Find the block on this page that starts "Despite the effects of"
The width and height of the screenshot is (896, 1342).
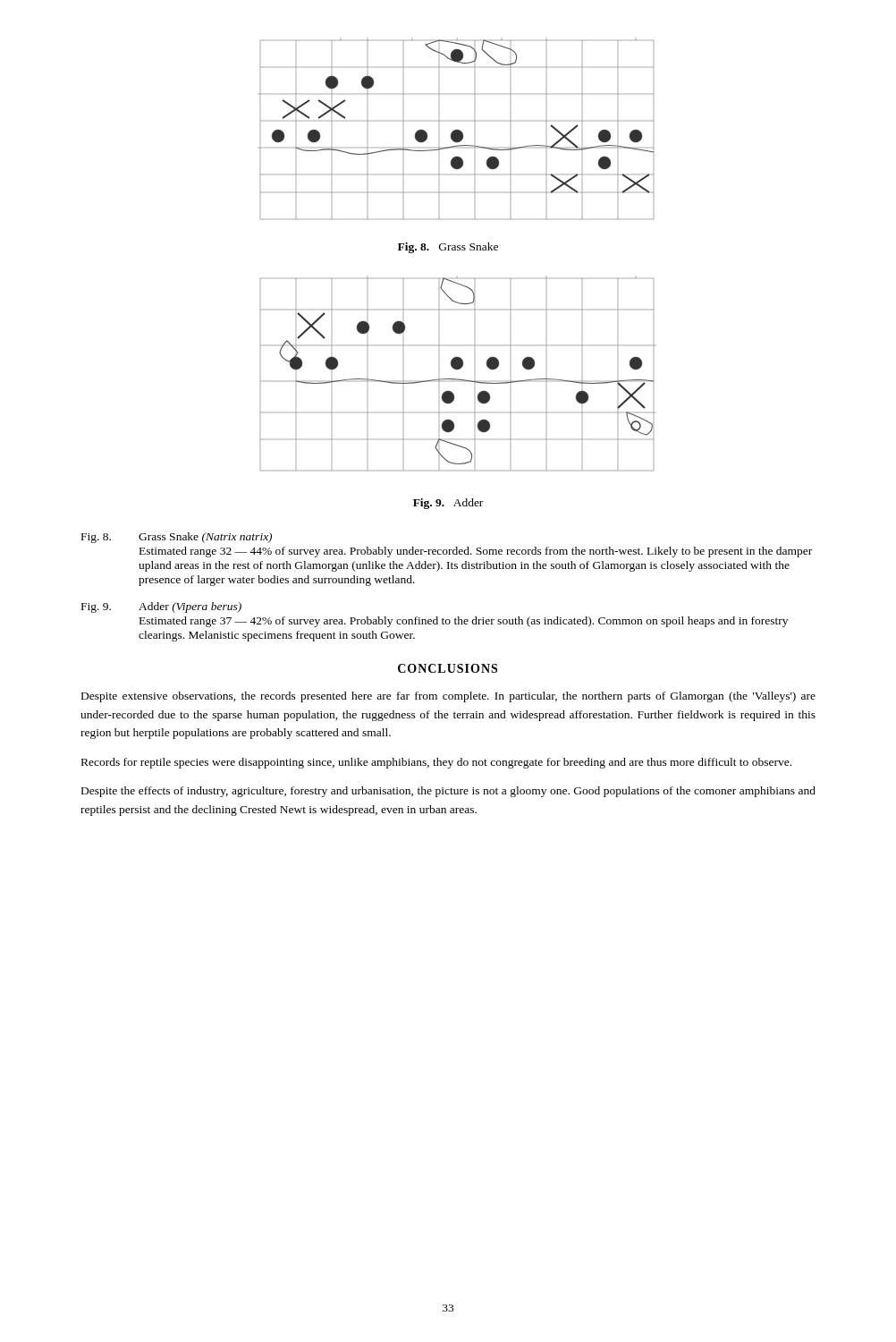click(448, 800)
